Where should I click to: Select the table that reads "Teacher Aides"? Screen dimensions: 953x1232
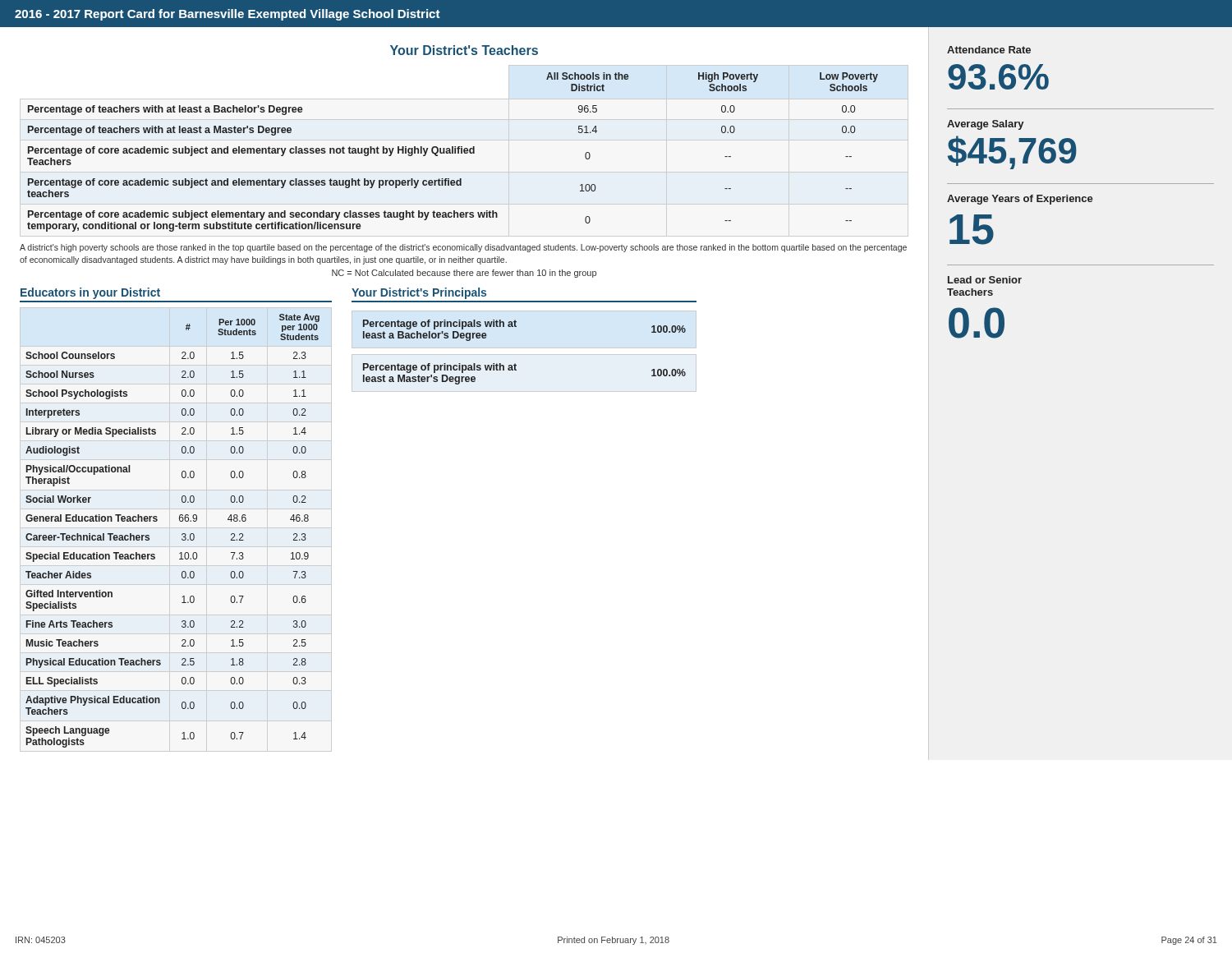(176, 530)
